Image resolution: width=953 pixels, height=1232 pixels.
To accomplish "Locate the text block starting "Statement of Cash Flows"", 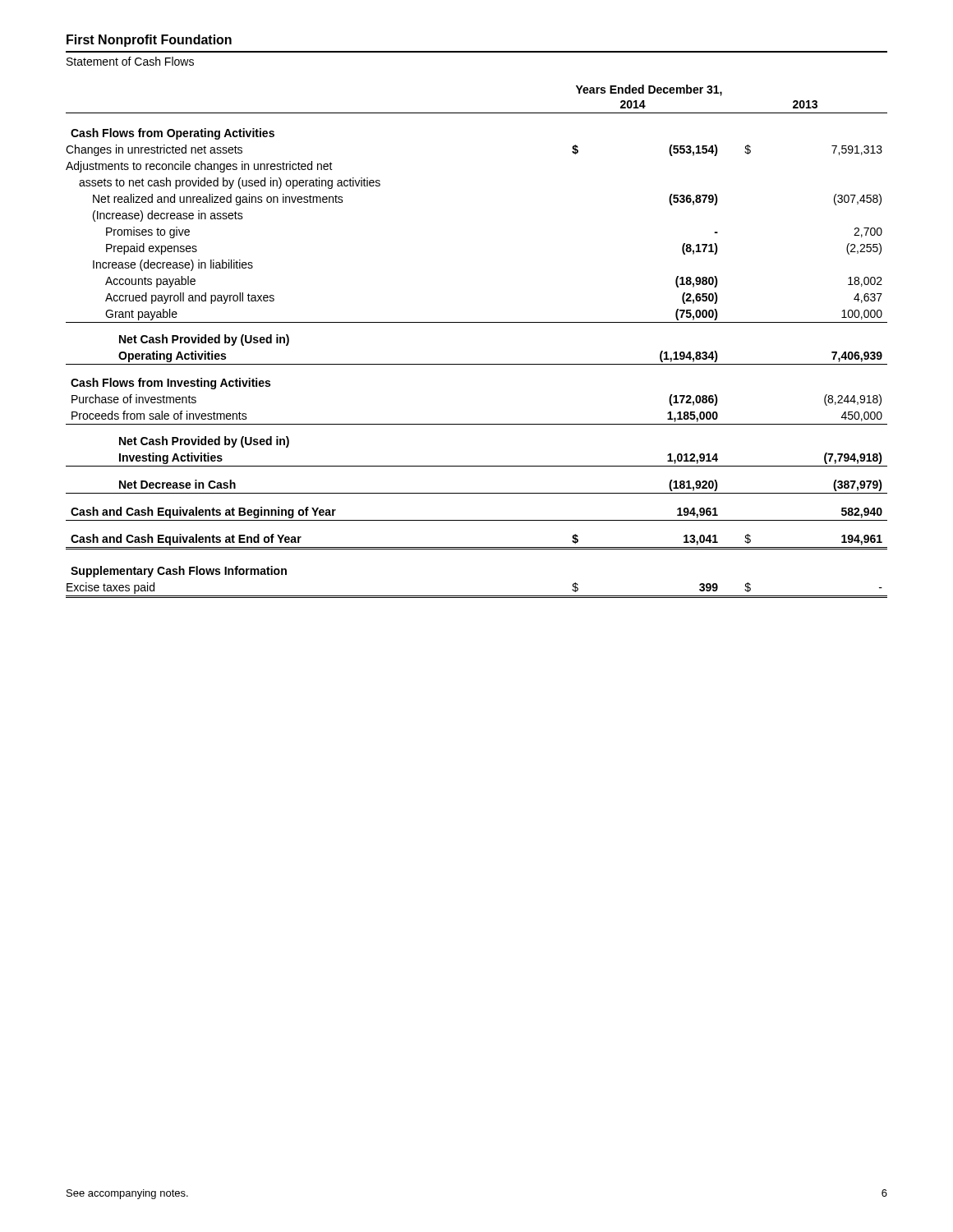I will pos(130,62).
